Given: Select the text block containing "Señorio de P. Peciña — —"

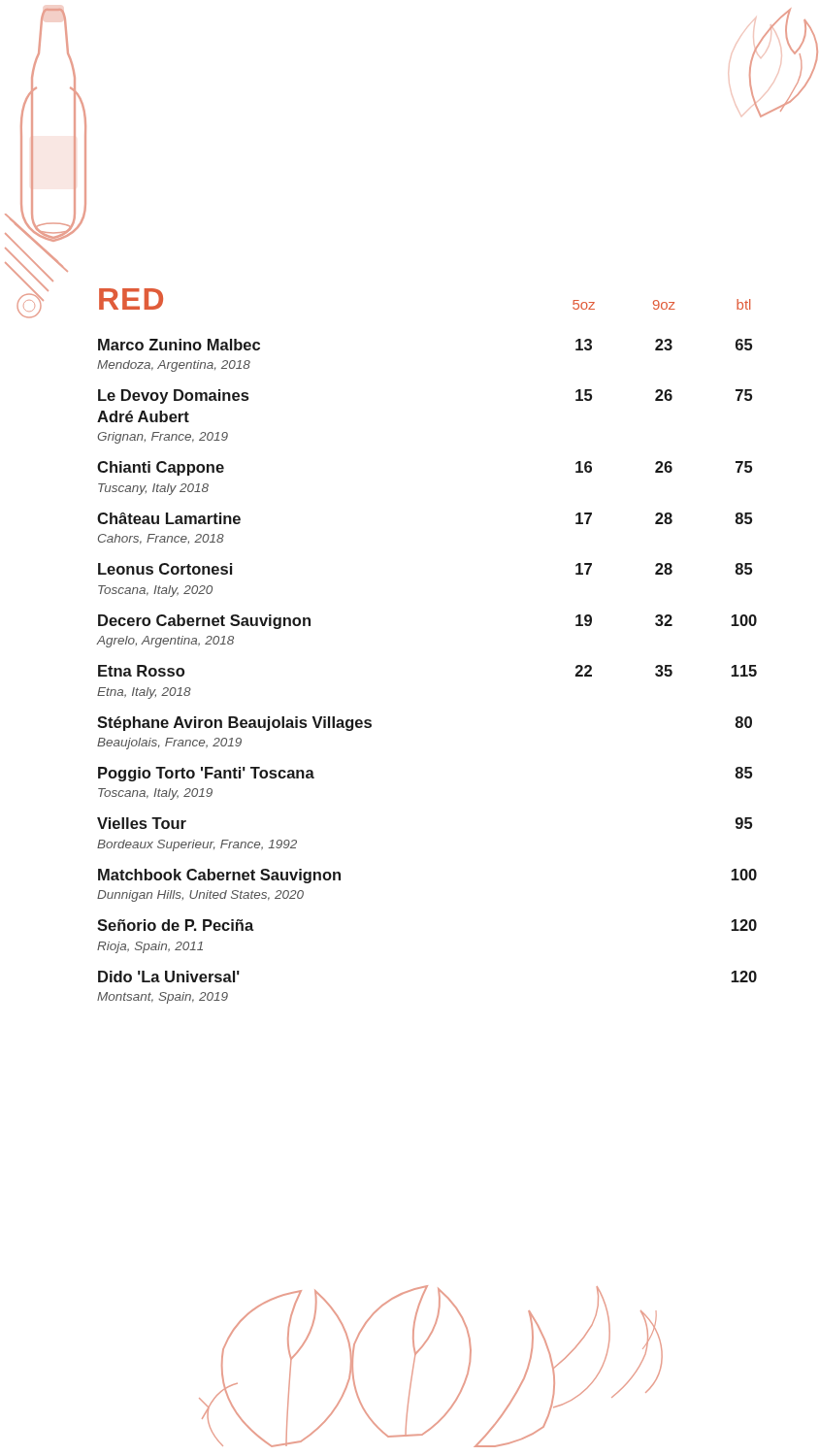Looking at the screenshot, I should tap(174, 925).
